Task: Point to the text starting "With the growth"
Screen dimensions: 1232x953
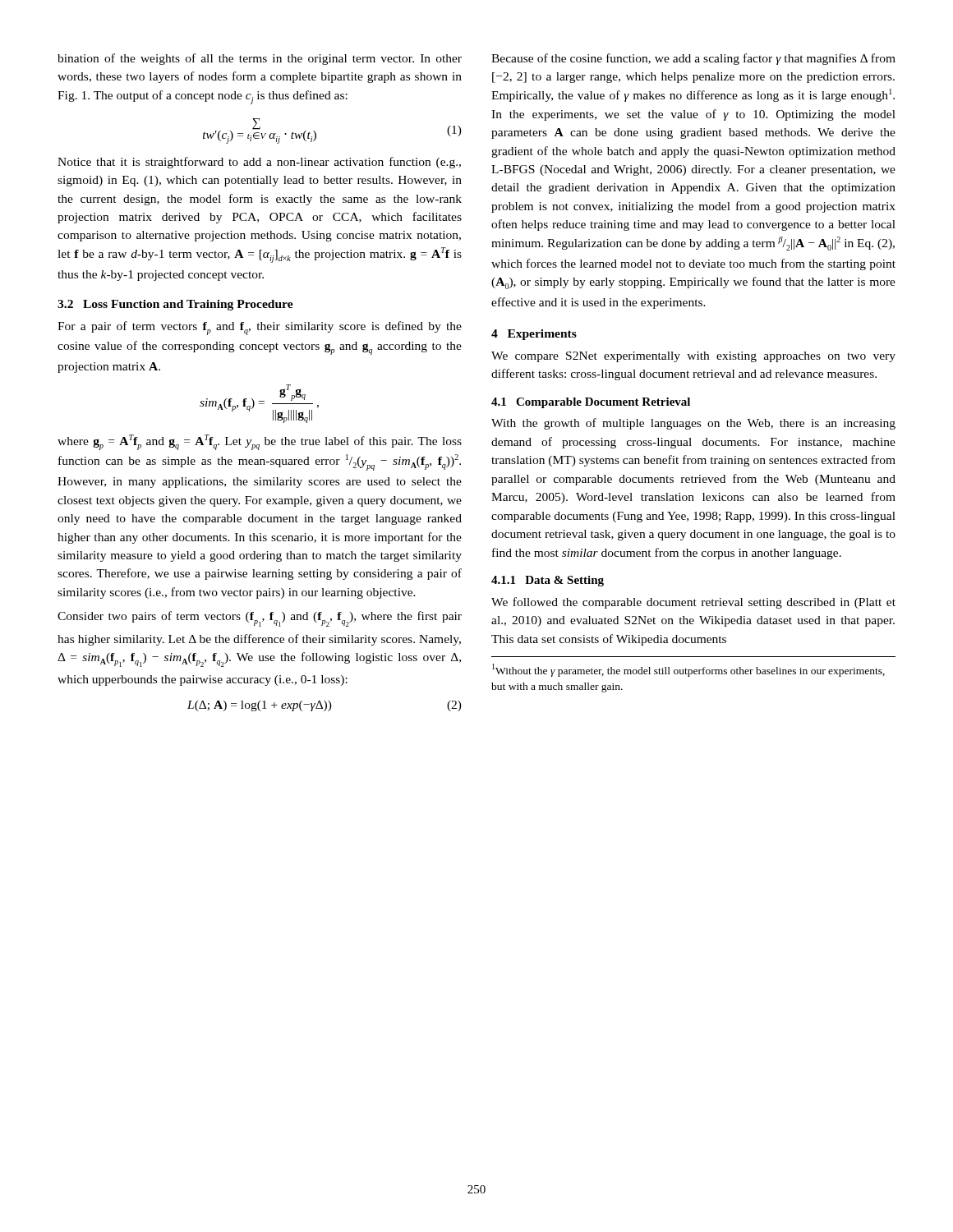Action: click(693, 487)
